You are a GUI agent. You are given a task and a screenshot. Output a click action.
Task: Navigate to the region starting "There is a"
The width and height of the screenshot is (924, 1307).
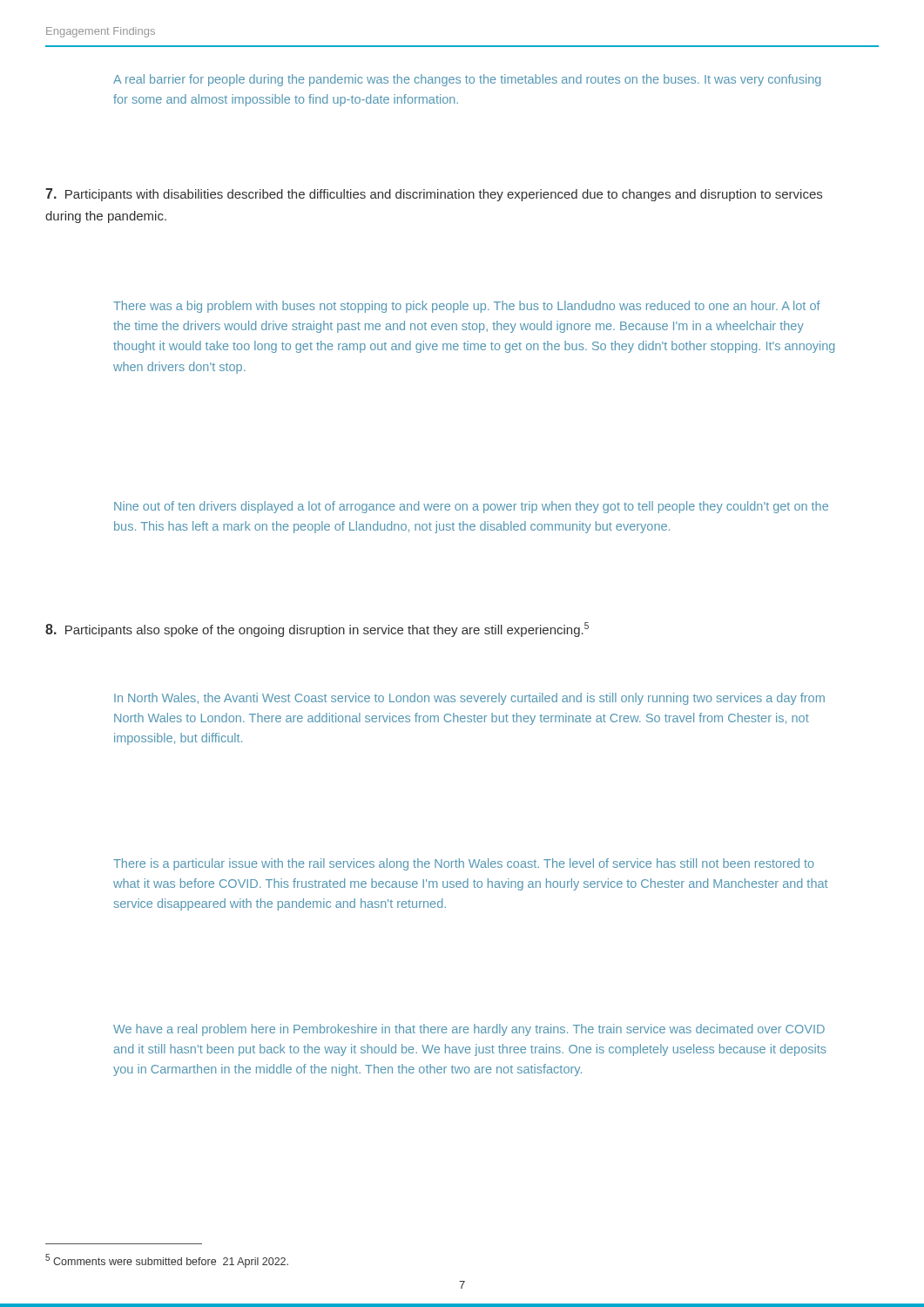(475, 884)
